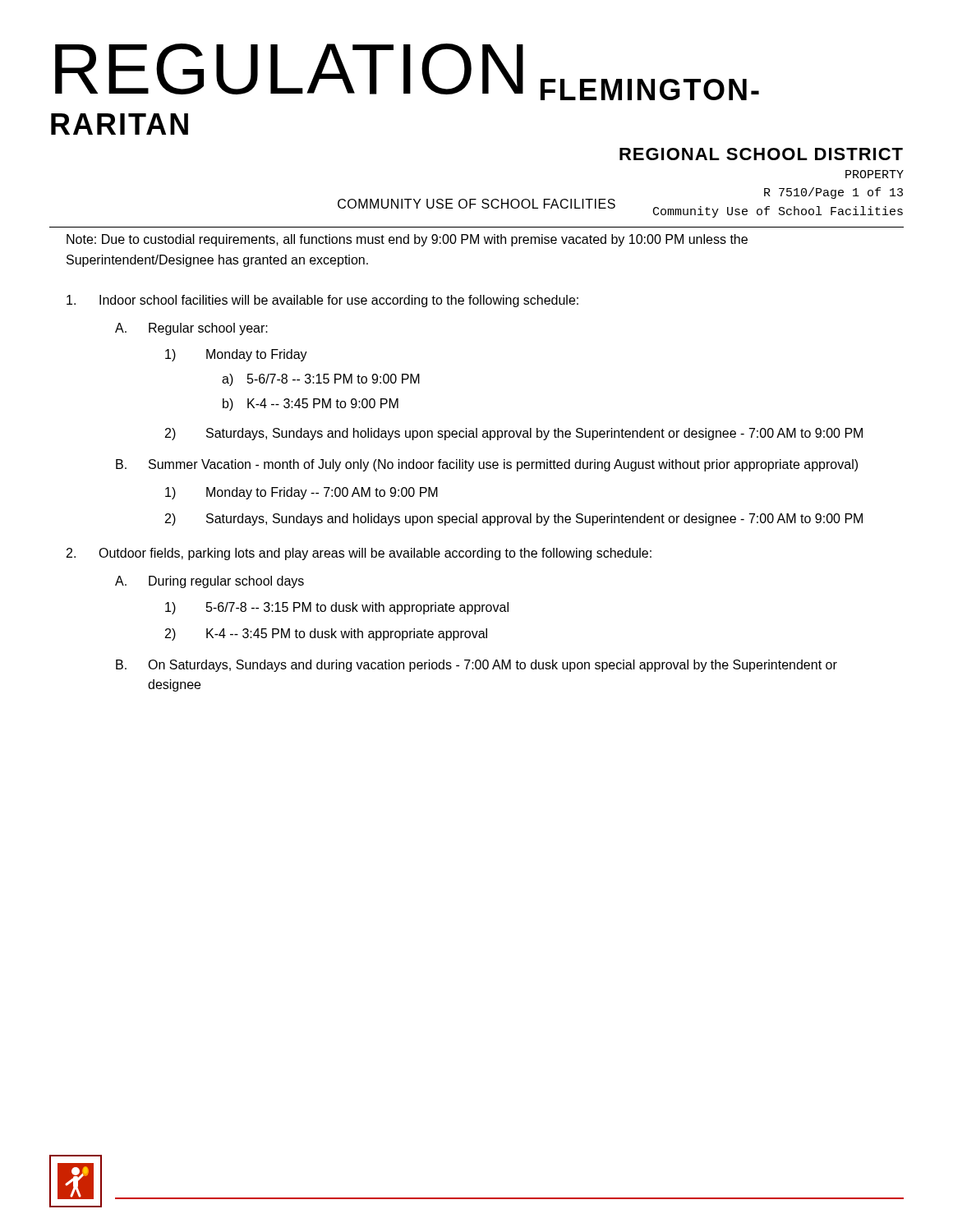This screenshot has width=953, height=1232.
Task: Locate the block starting "A. Regular school year:"
Action: tap(192, 328)
